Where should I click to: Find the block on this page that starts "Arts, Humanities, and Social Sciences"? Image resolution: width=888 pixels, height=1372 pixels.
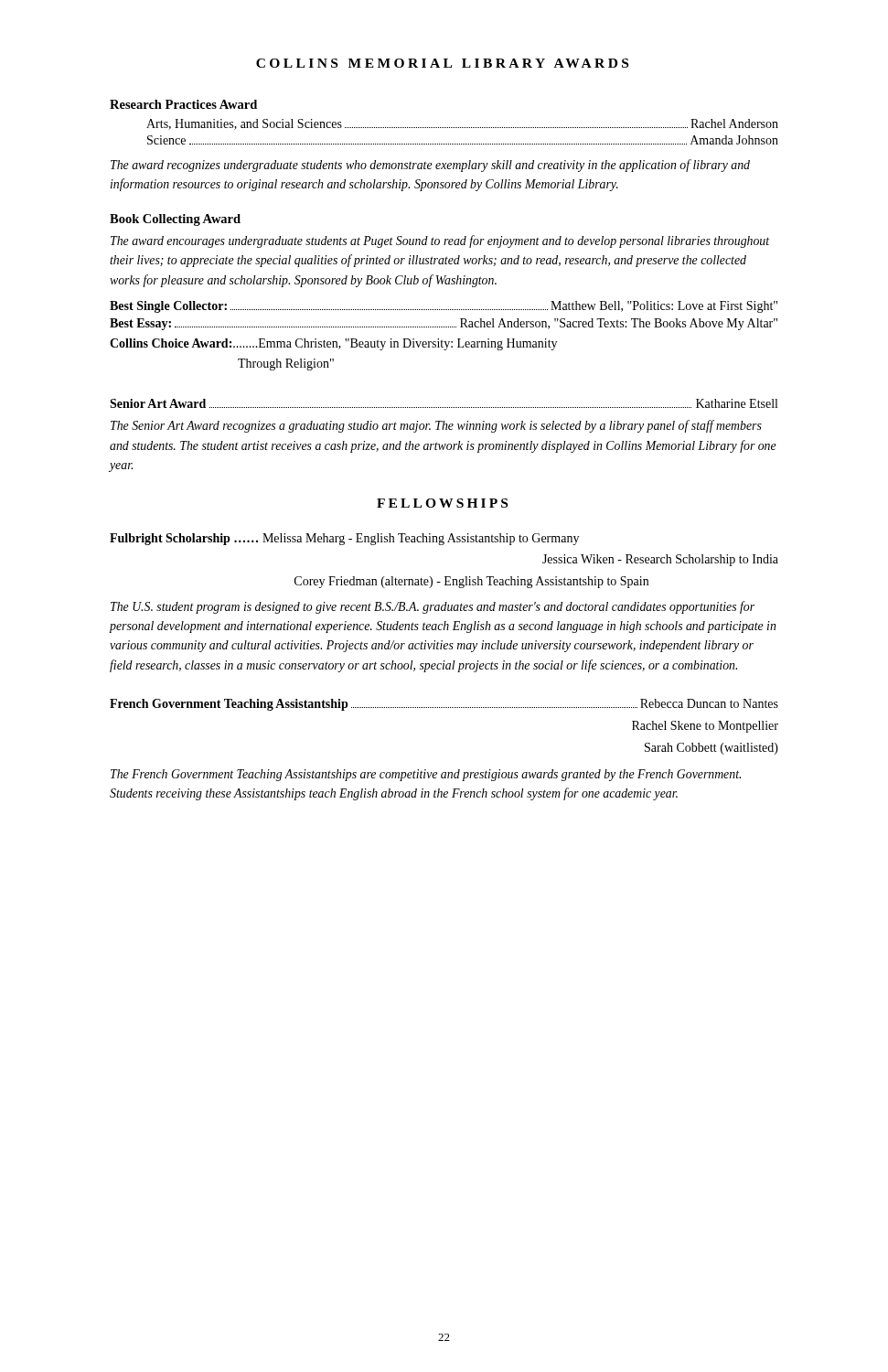click(462, 124)
